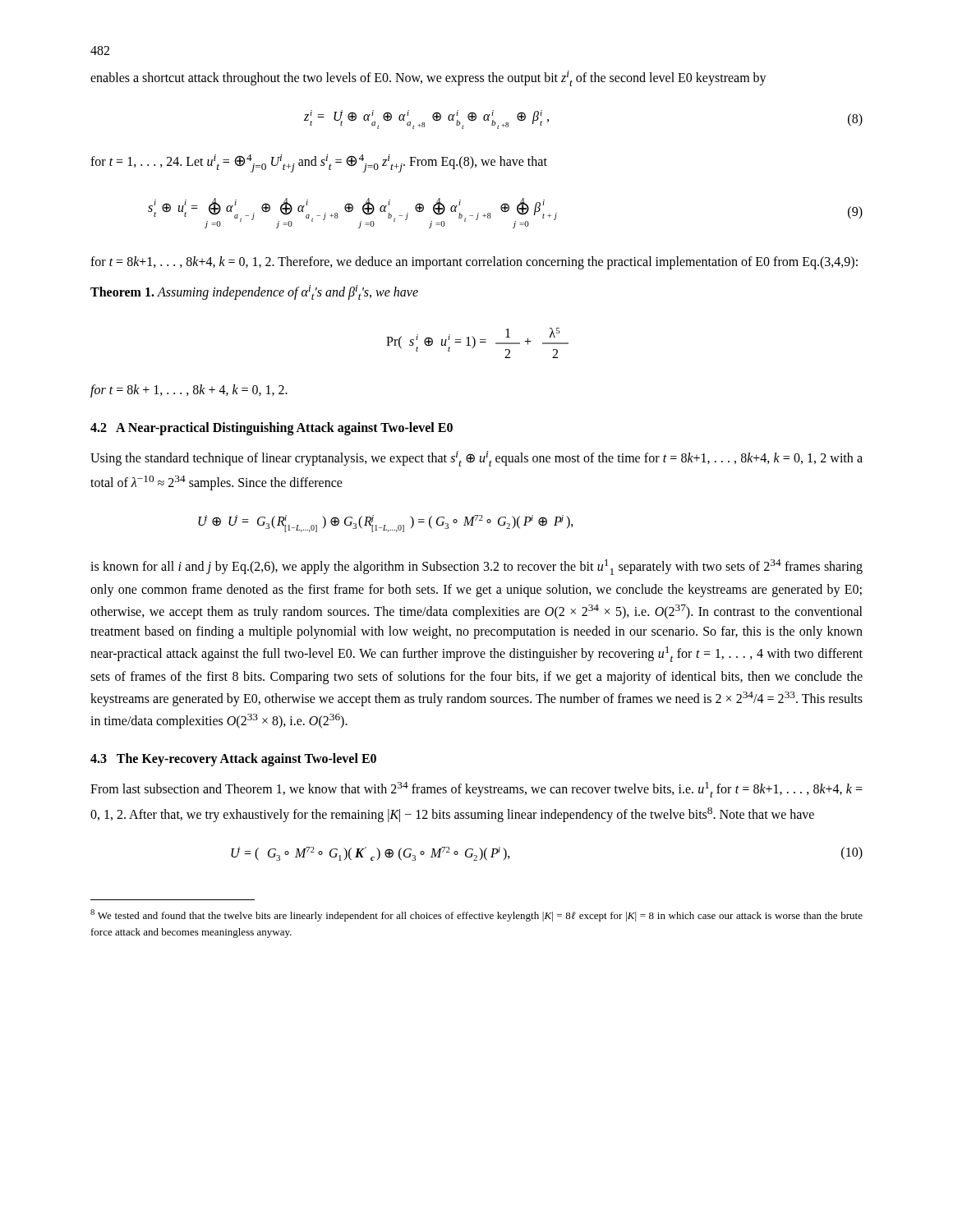Image resolution: width=953 pixels, height=1232 pixels.
Task: Where is the passage that starts "From last subsection and"?
Action: (476, 800)
